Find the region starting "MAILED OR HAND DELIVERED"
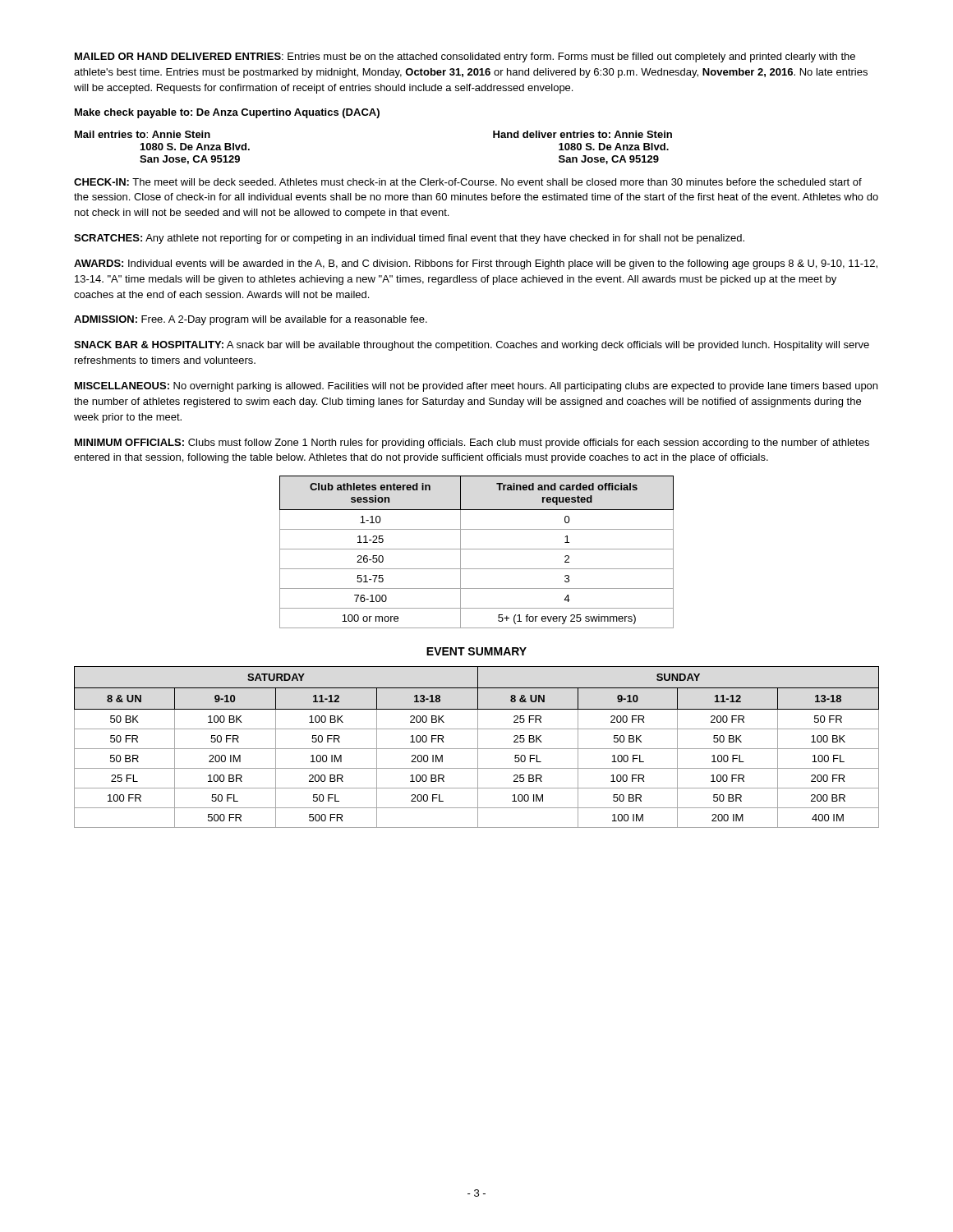953x1232 pixels. point(471,72)
